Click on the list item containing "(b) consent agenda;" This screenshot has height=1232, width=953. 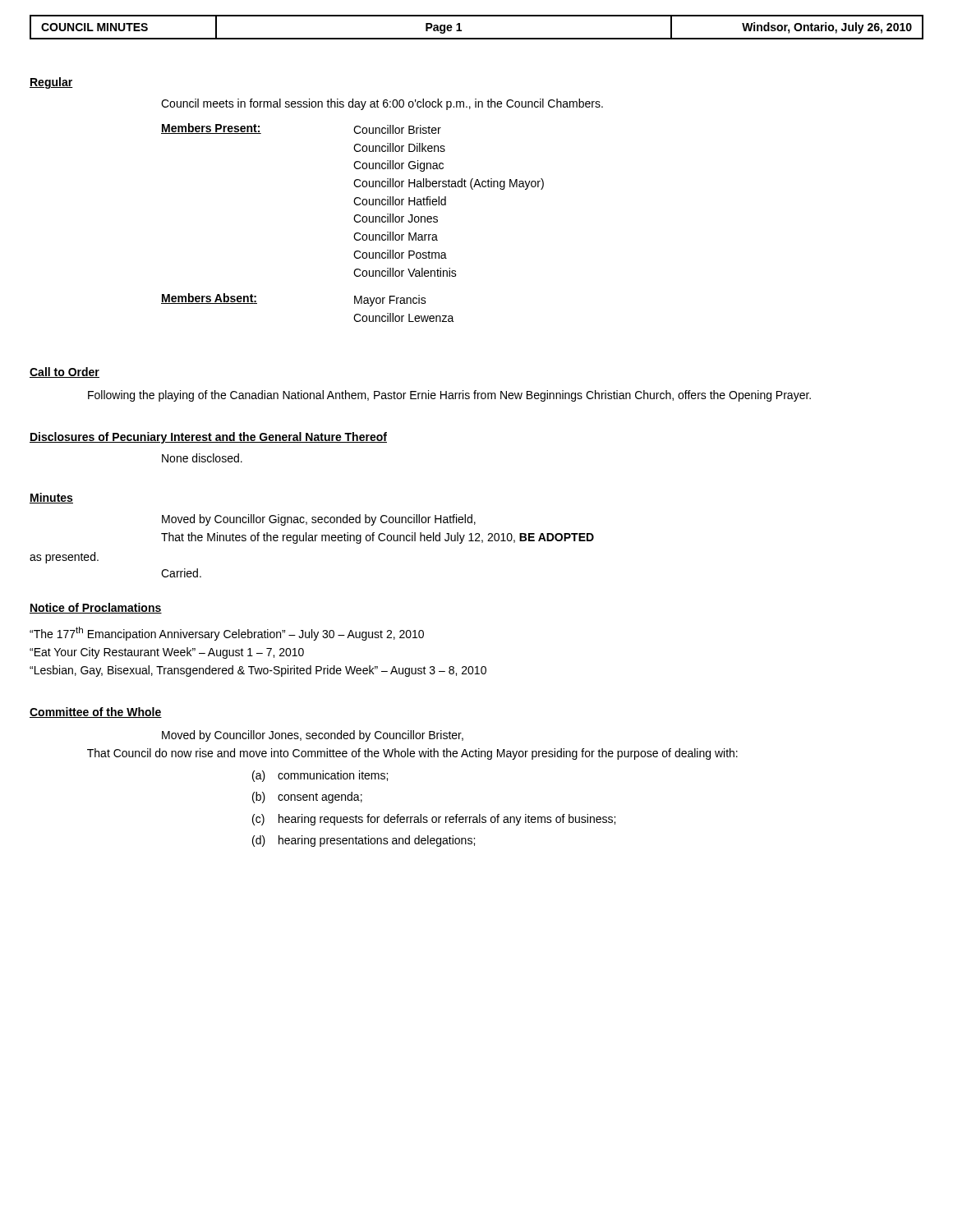tap(307, 798)
